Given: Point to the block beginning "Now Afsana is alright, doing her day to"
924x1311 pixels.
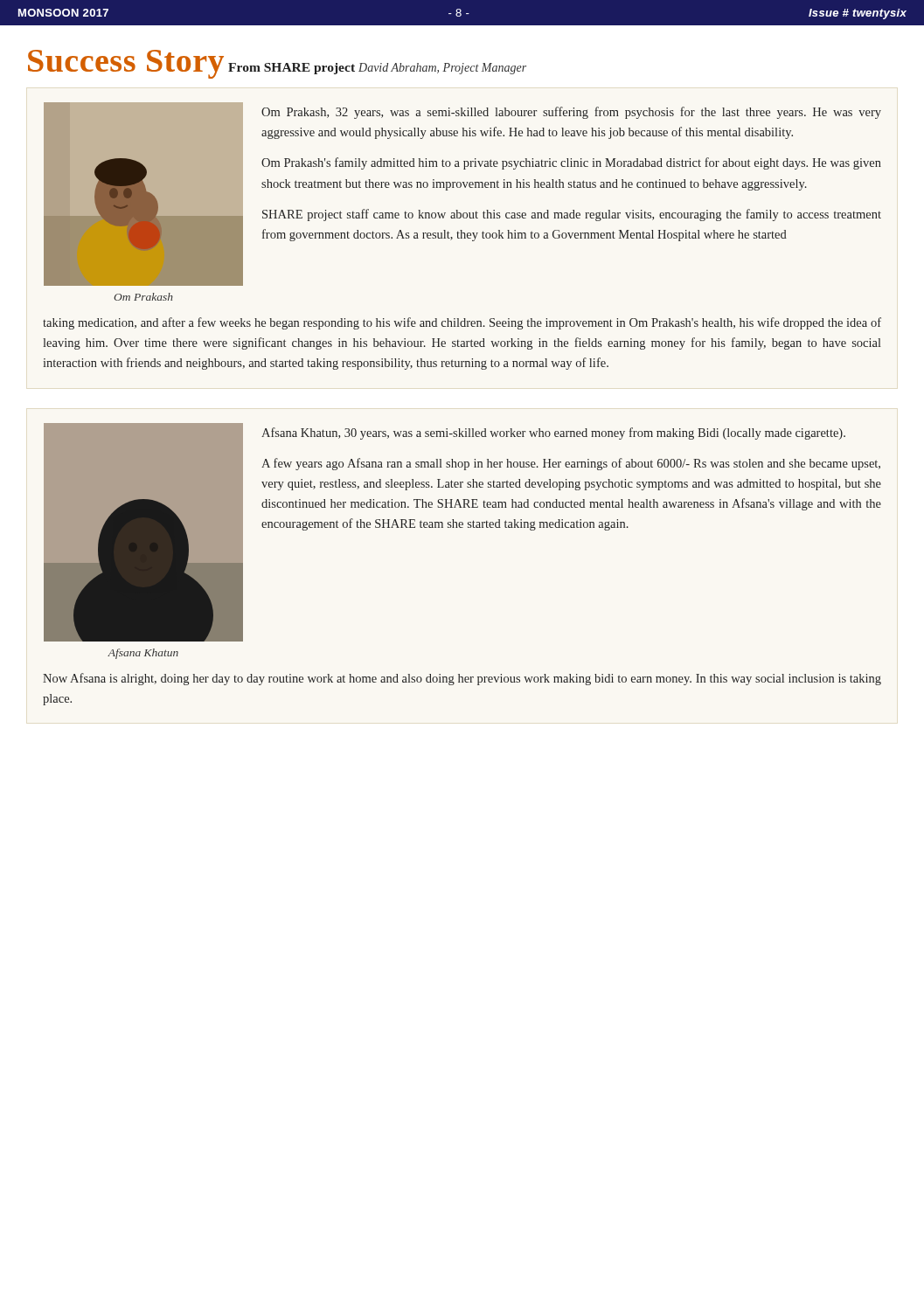Looking at the screenshot, I should (462, 688).
